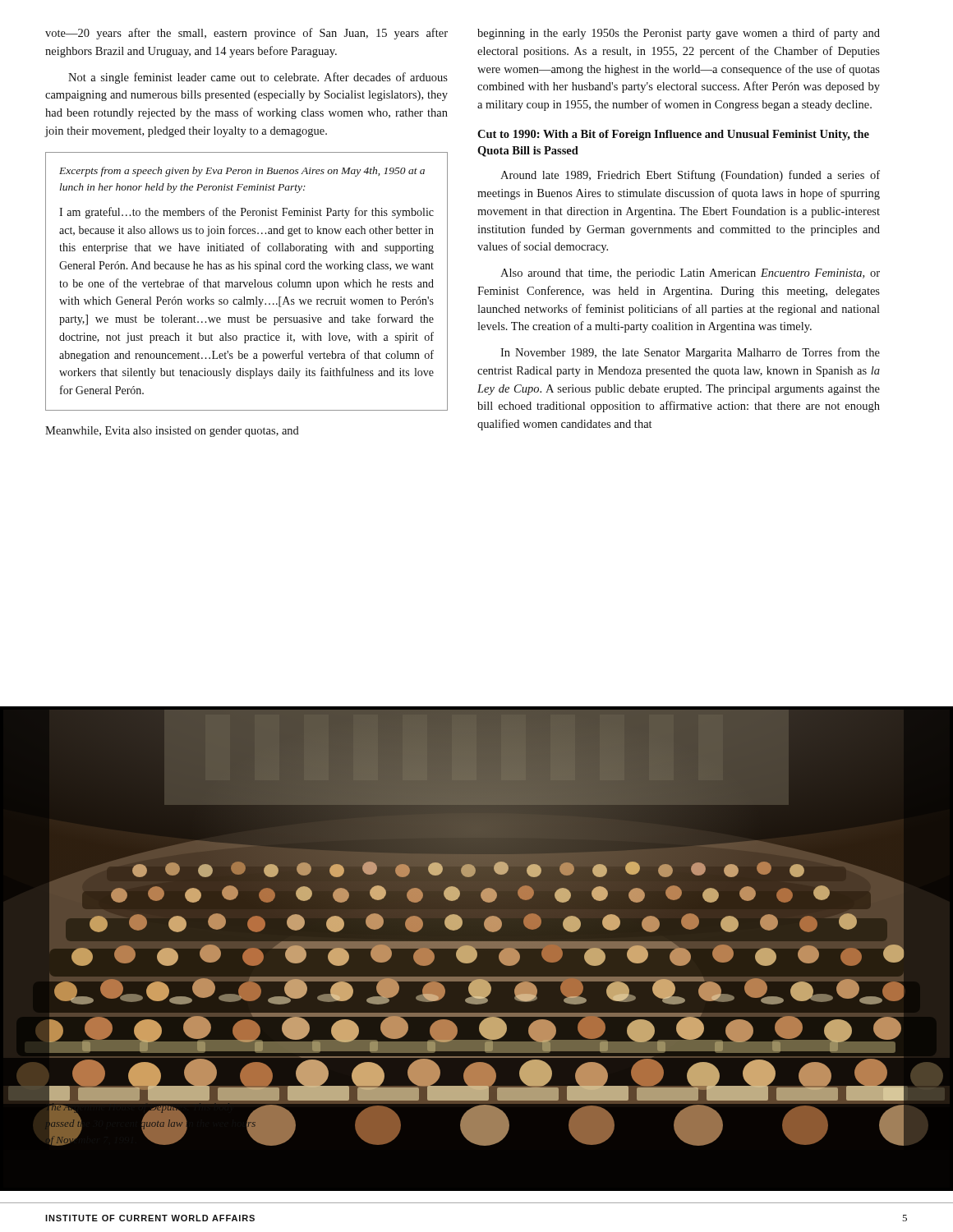Locate the region starting "vote—20 years after the small,"

pyautogui.click(x=246, y=43)
